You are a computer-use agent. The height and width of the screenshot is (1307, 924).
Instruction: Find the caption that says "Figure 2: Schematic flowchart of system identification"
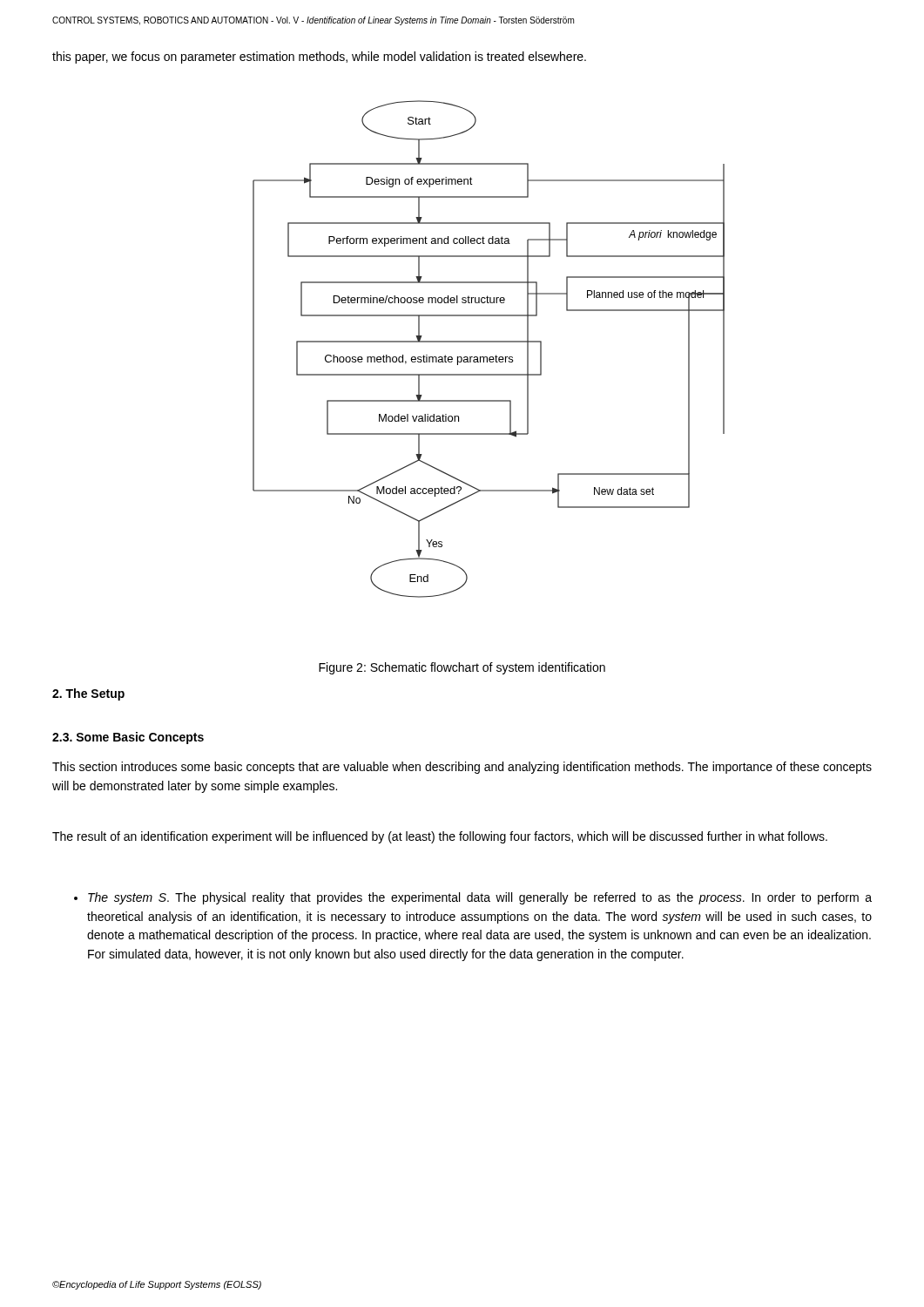pyautogui.click(x=462, y=667)
